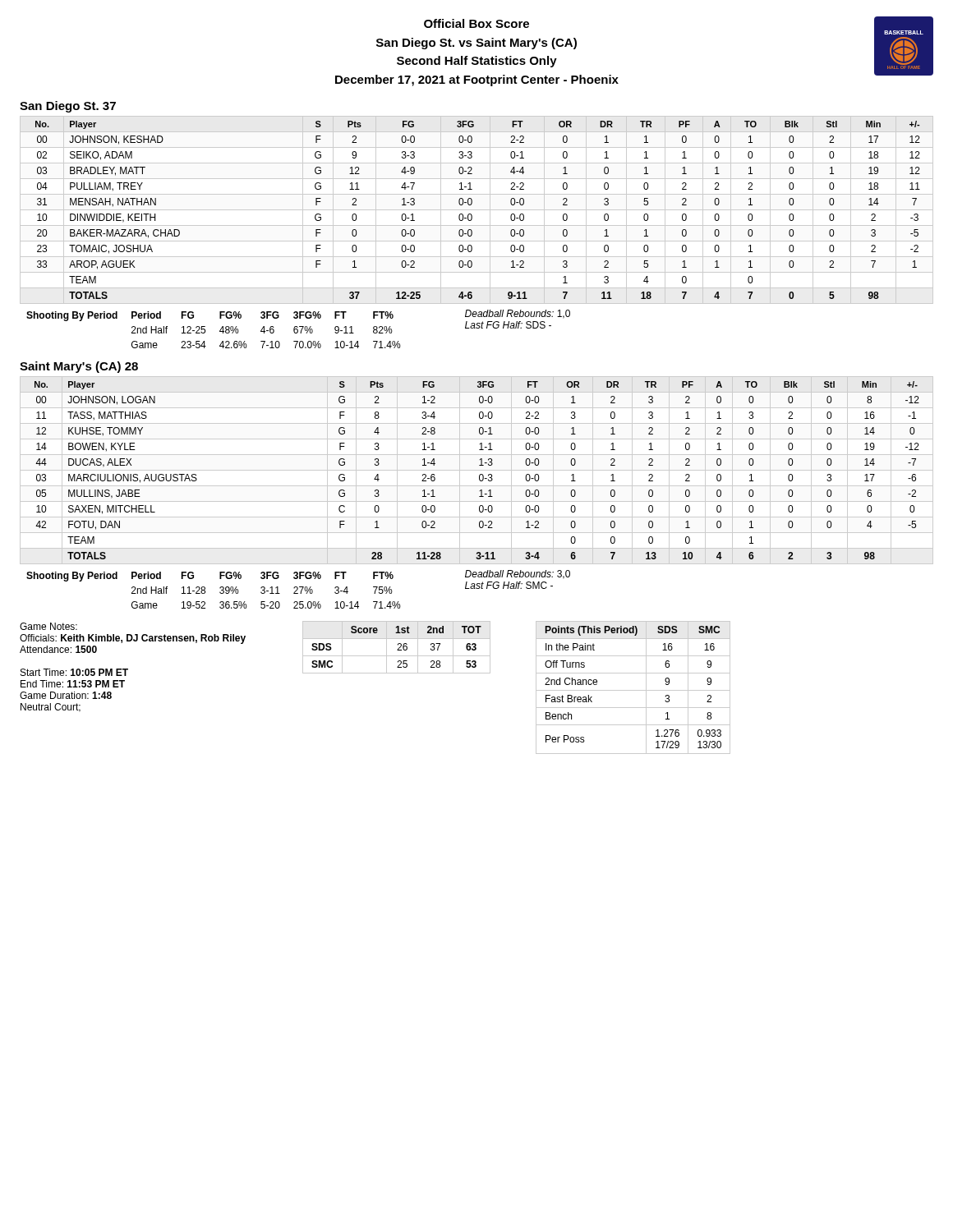Find the table that mentions "PULLIAM, TREY"
This screenshot has height=1232, width=953.
pos(476,210)
